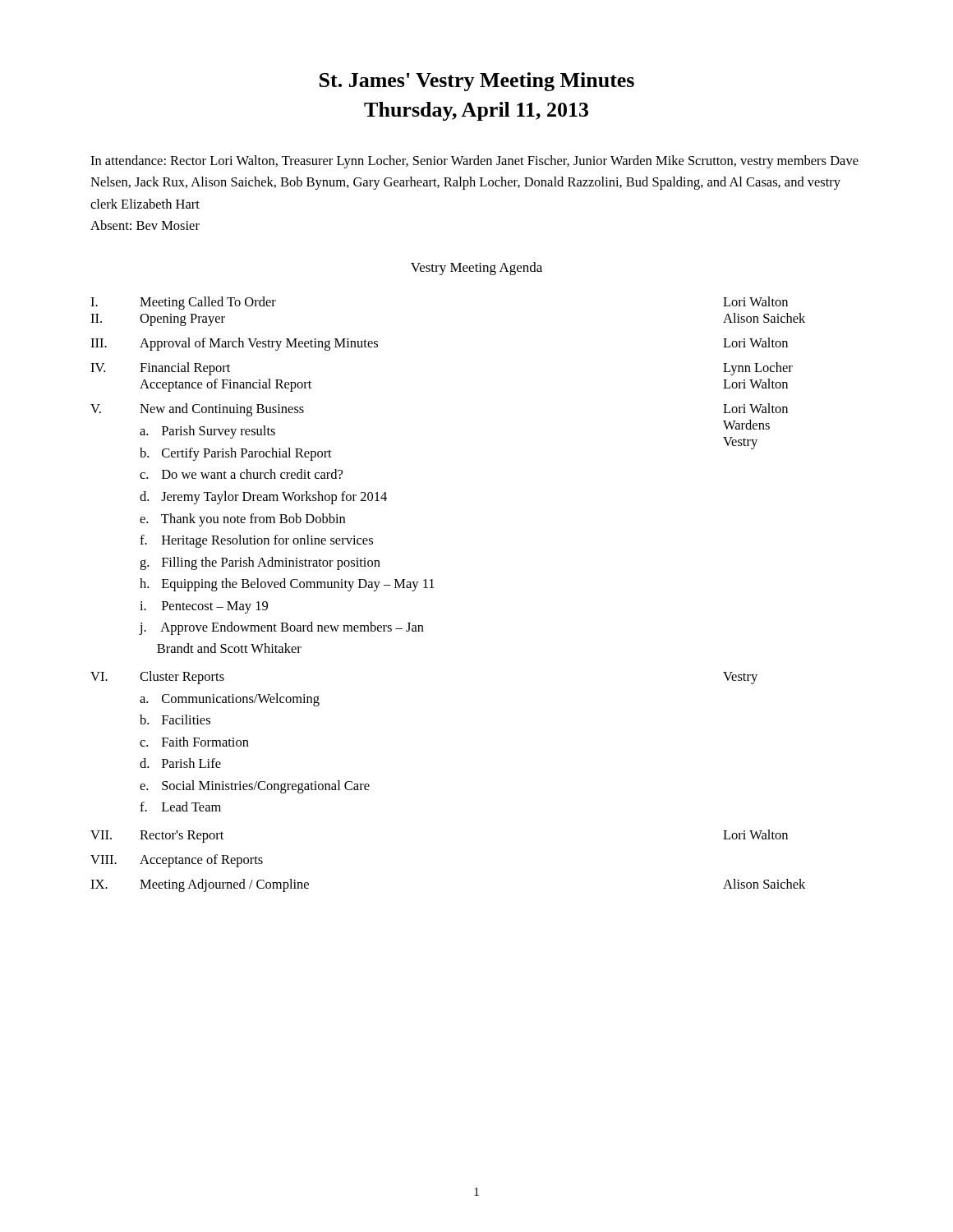Find the text block that reads "In attendance: Rector Lori Walton,"
The width and height of the screenshot is (953, 1232).
pos(474,193)
